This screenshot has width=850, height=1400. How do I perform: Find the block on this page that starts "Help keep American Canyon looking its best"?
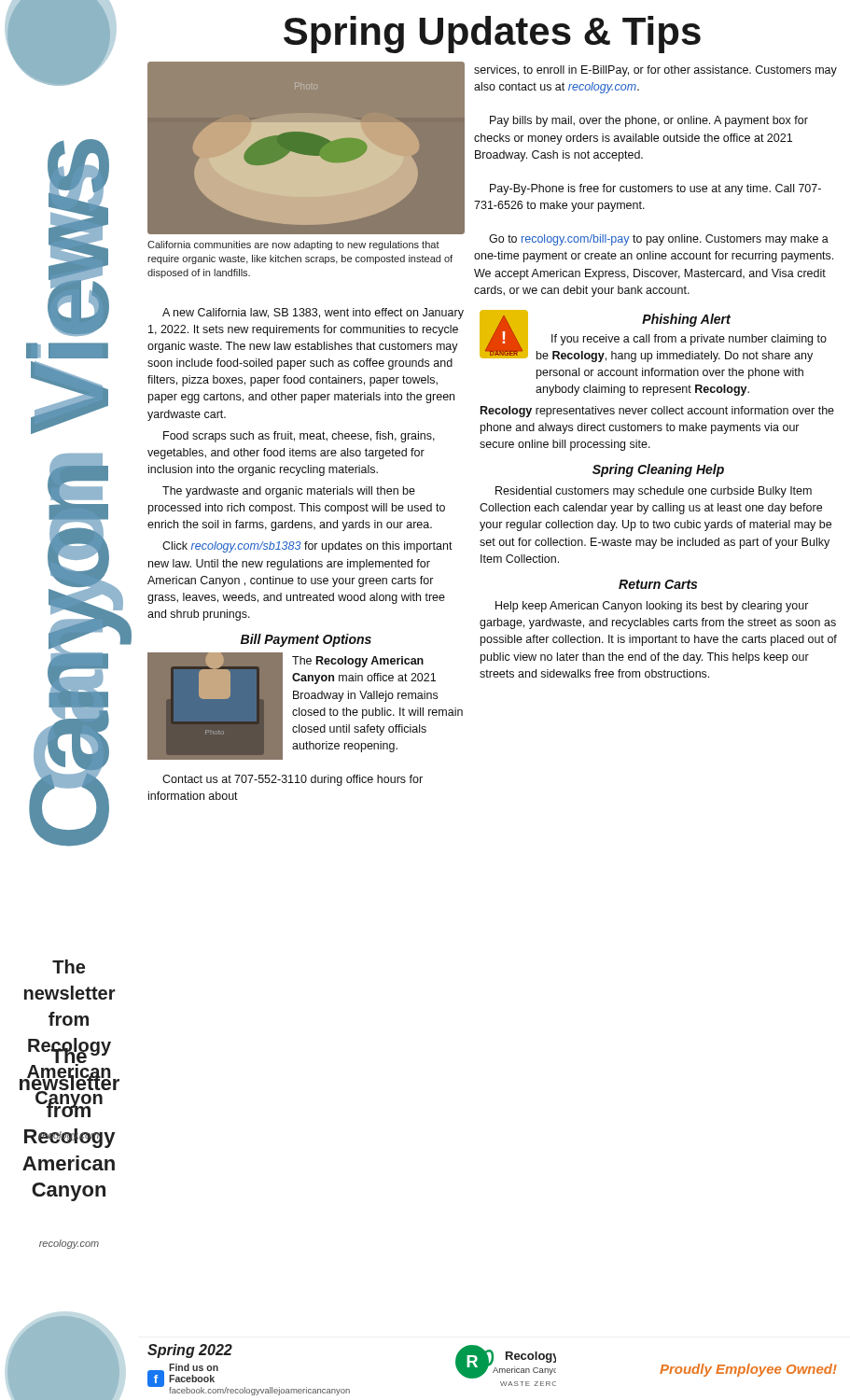[658, 640]
